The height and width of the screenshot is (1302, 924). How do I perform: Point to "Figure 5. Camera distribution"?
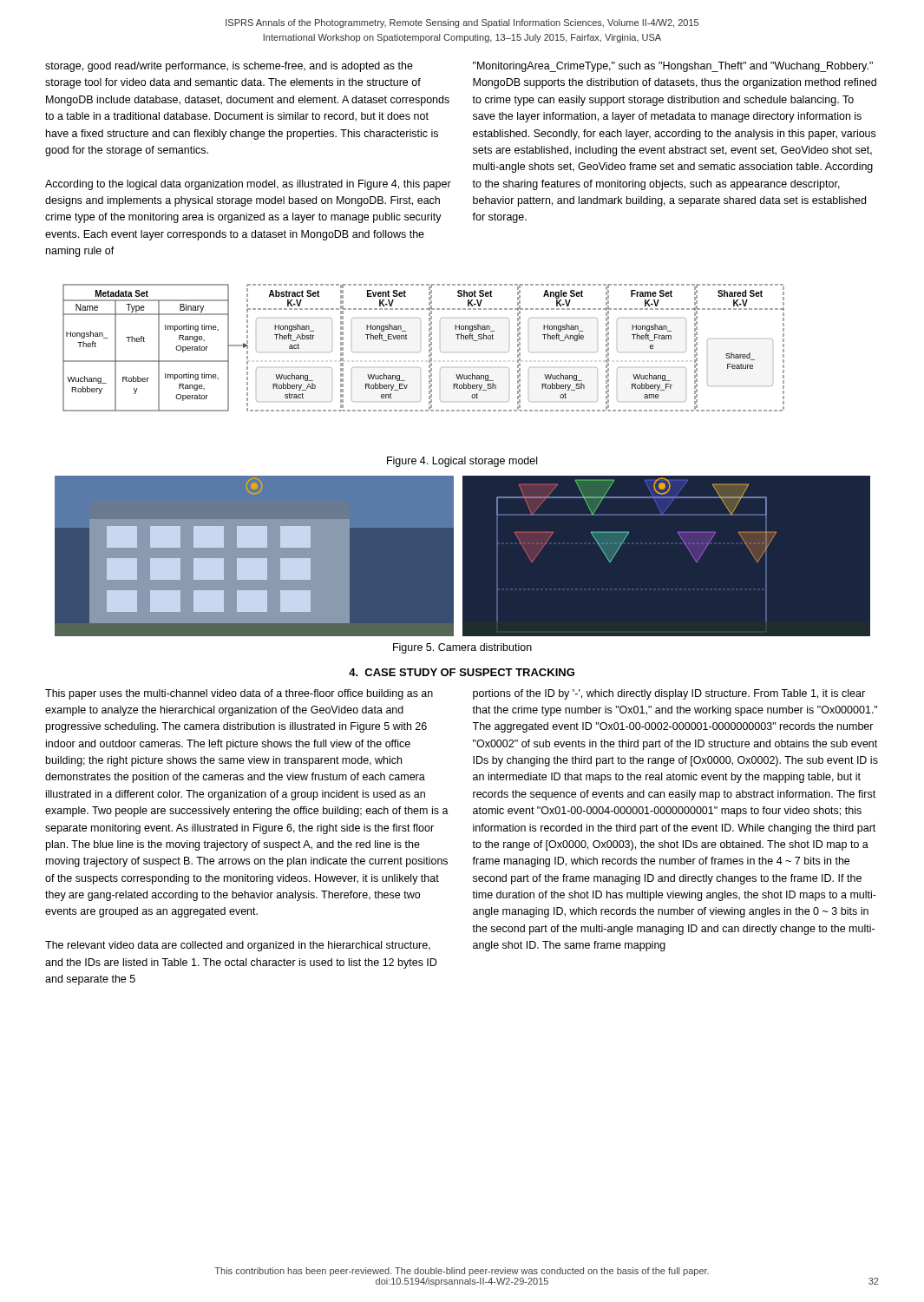click(462, 647)
